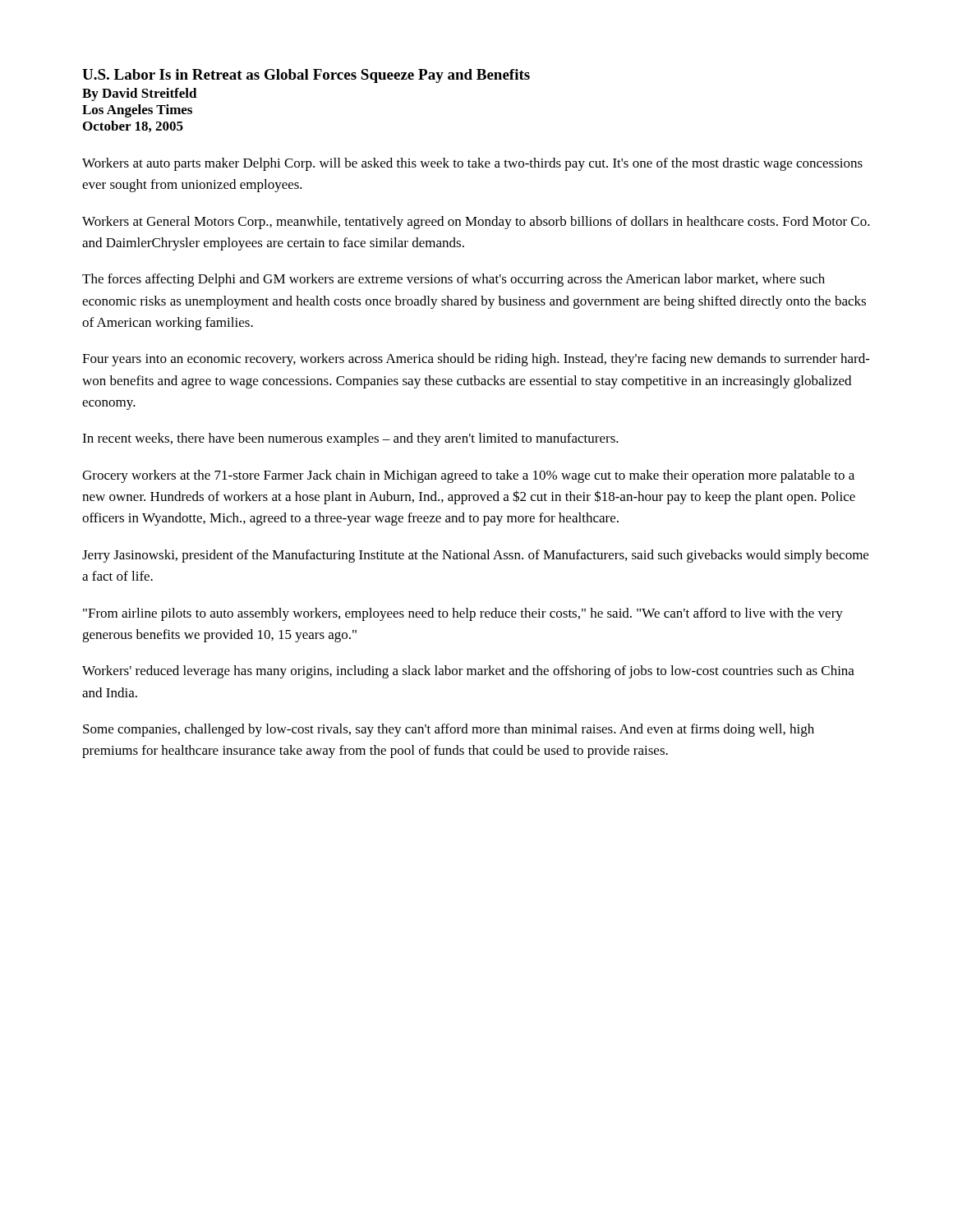
Task: Where is the passage that starts "Four years into an economic"?
Action: [476, 380]
